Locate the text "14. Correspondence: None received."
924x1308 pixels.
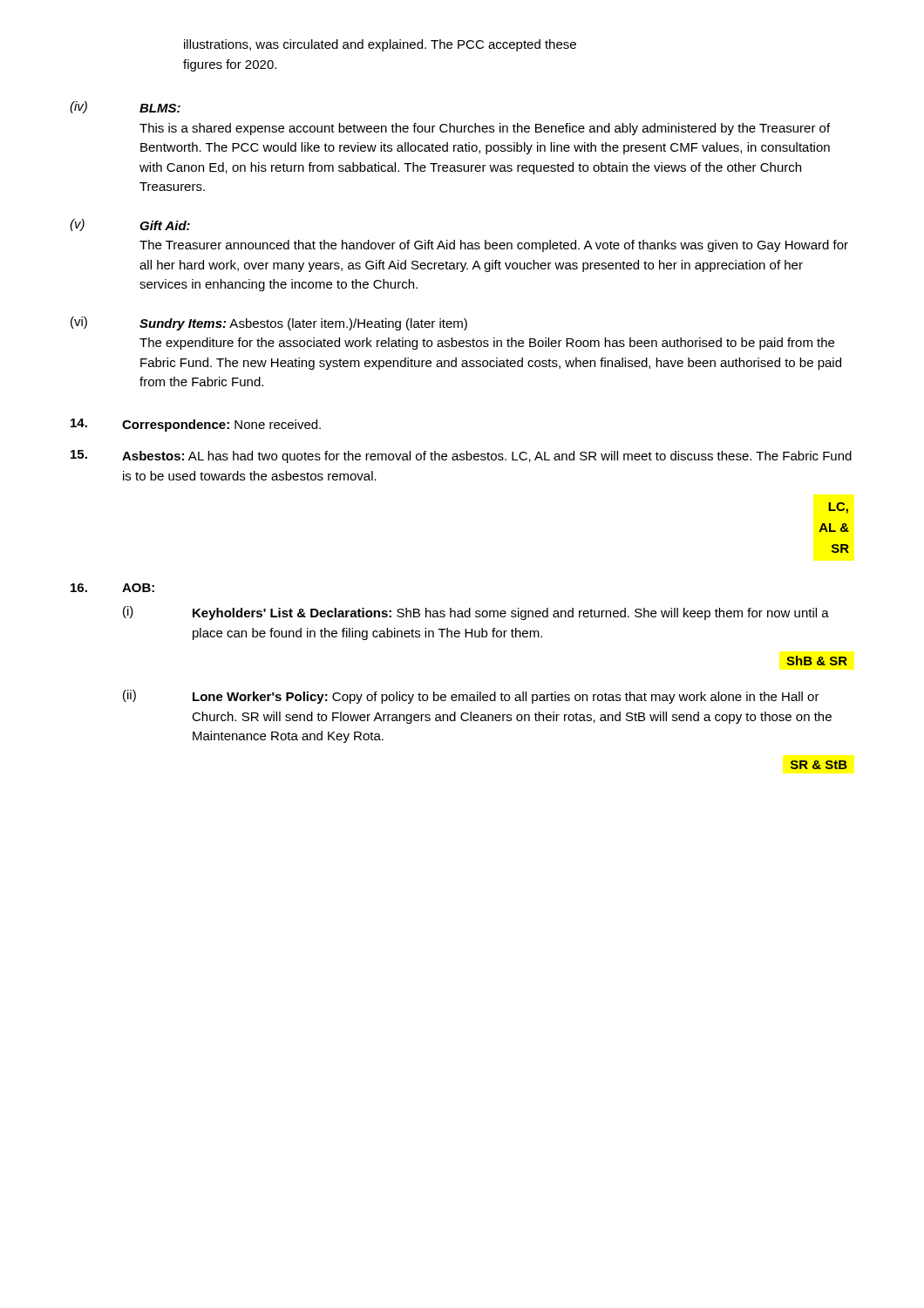[196, 425]
